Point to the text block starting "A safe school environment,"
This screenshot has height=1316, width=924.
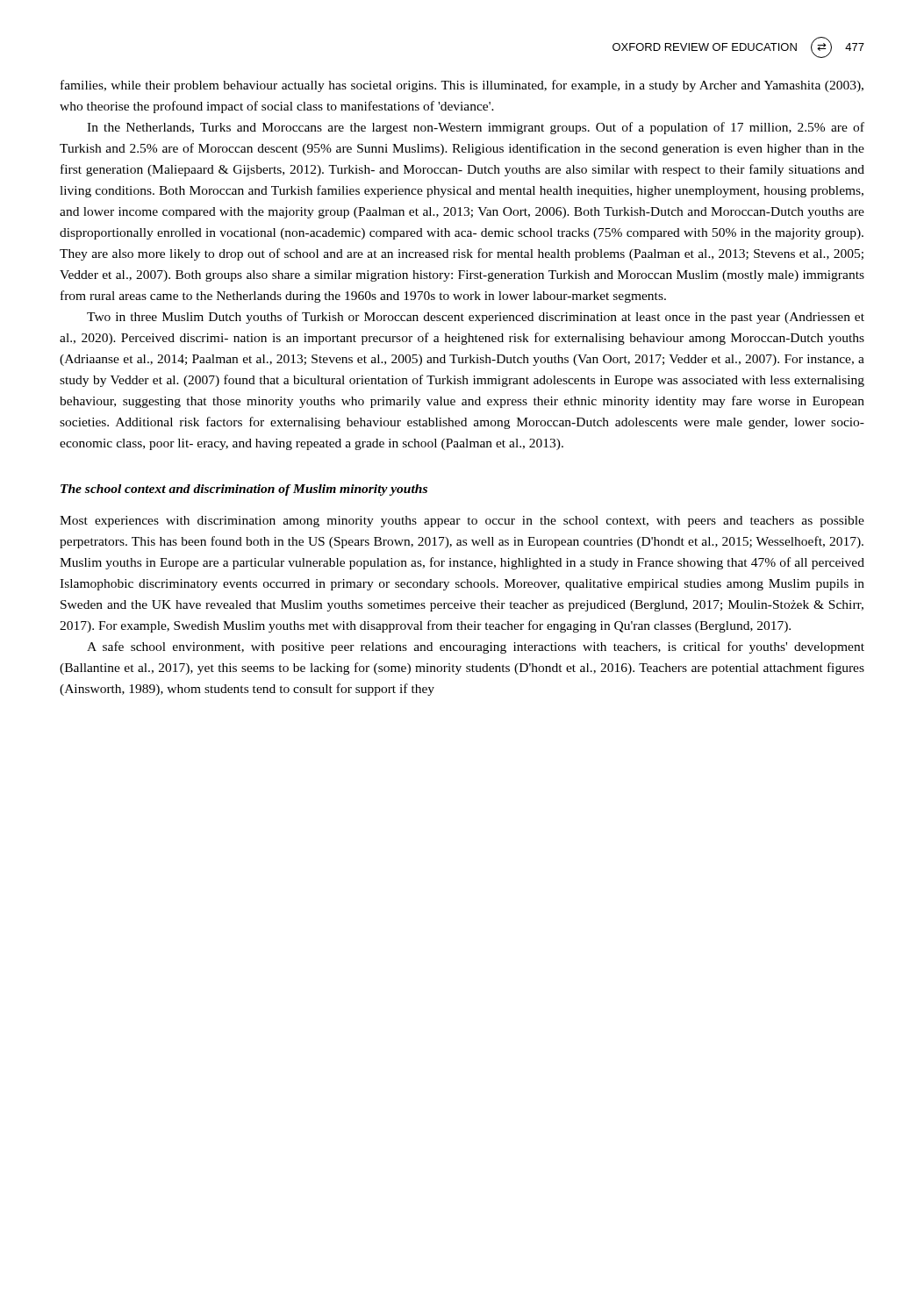click(462, 668)
